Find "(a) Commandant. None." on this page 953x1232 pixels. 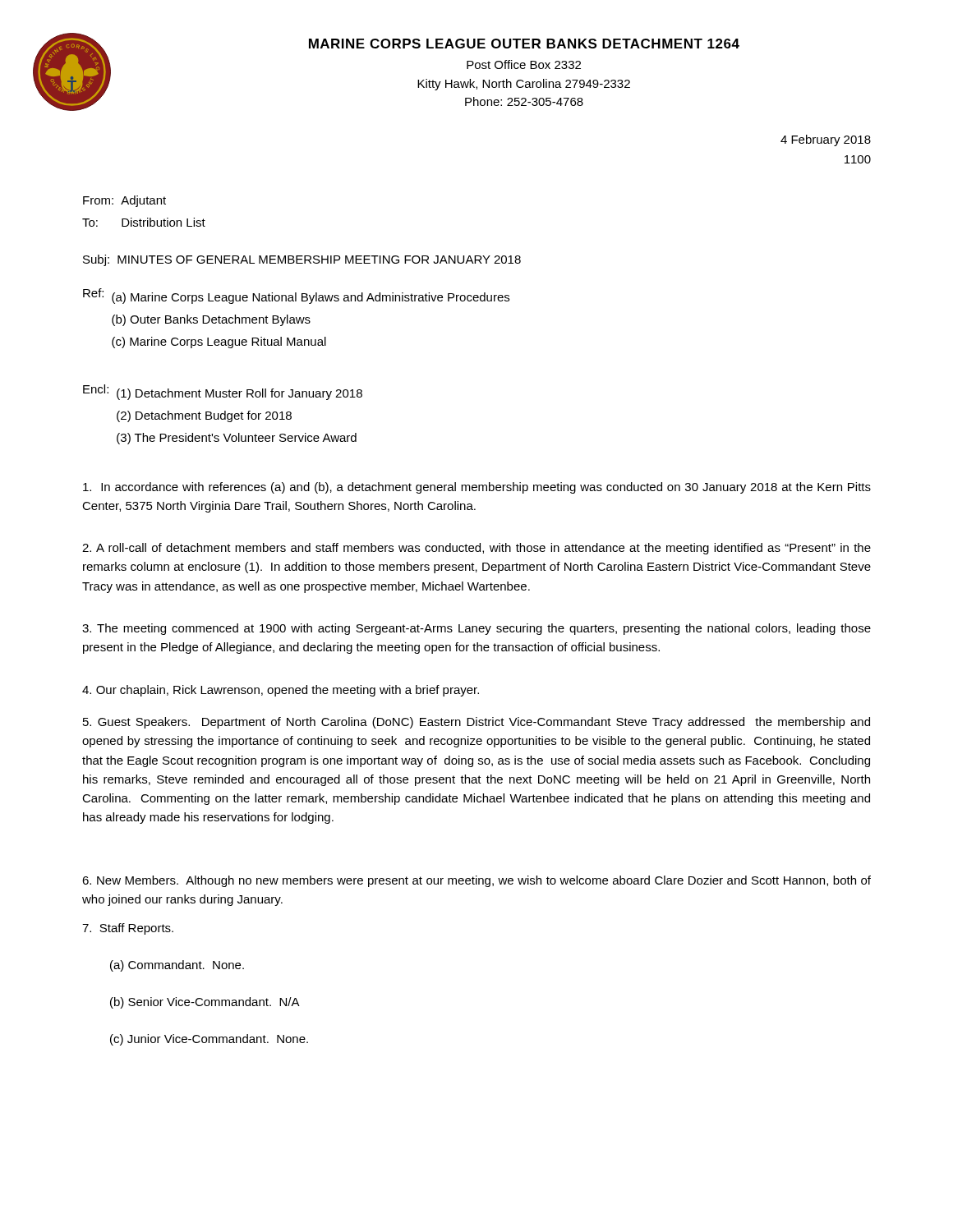(177, 965)
